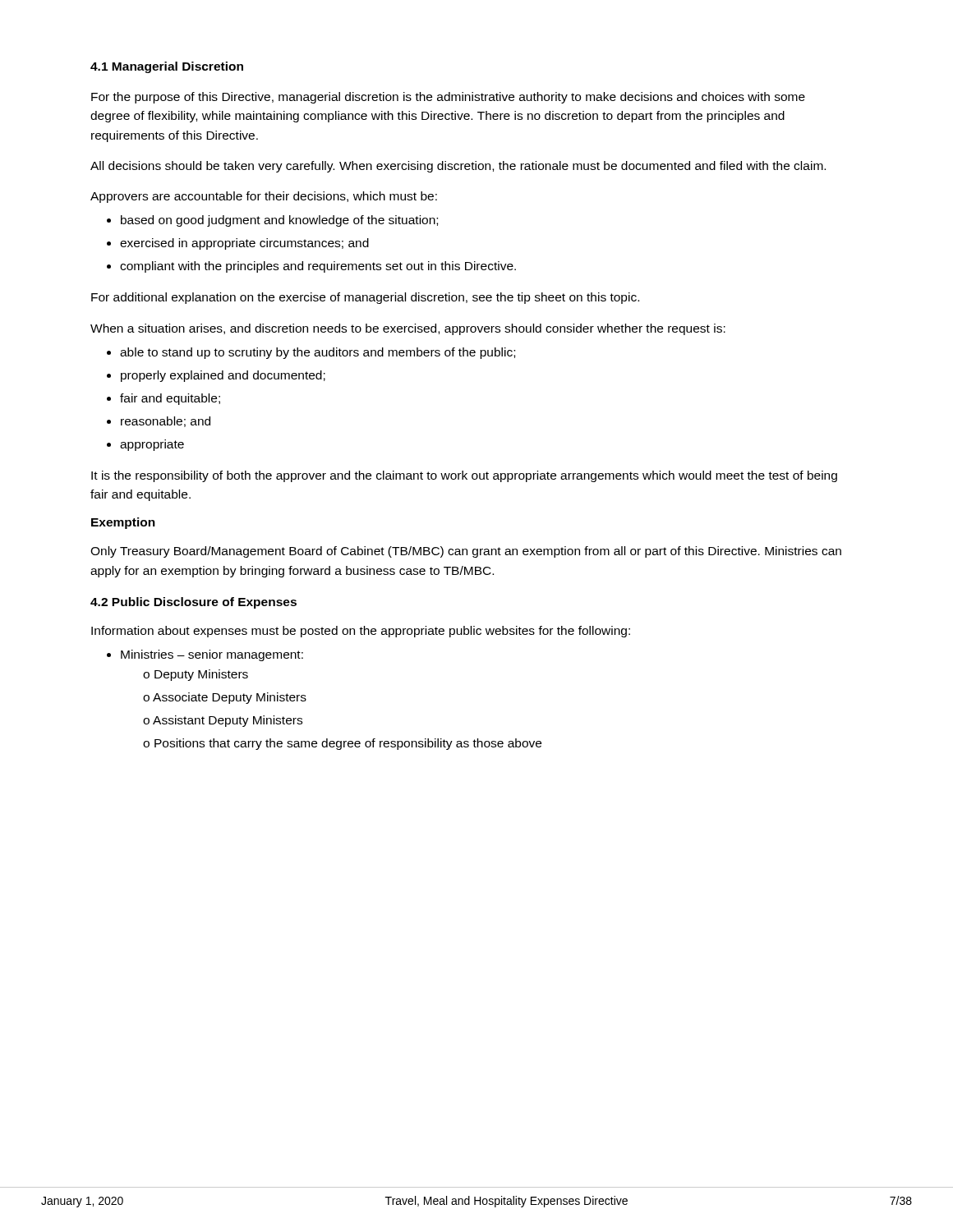Image resolution: width=953 pixels, height=1232 pixels.
Task: Find the list item with the text "able to stand up to scrutiny"
Action: coord(318,352)
